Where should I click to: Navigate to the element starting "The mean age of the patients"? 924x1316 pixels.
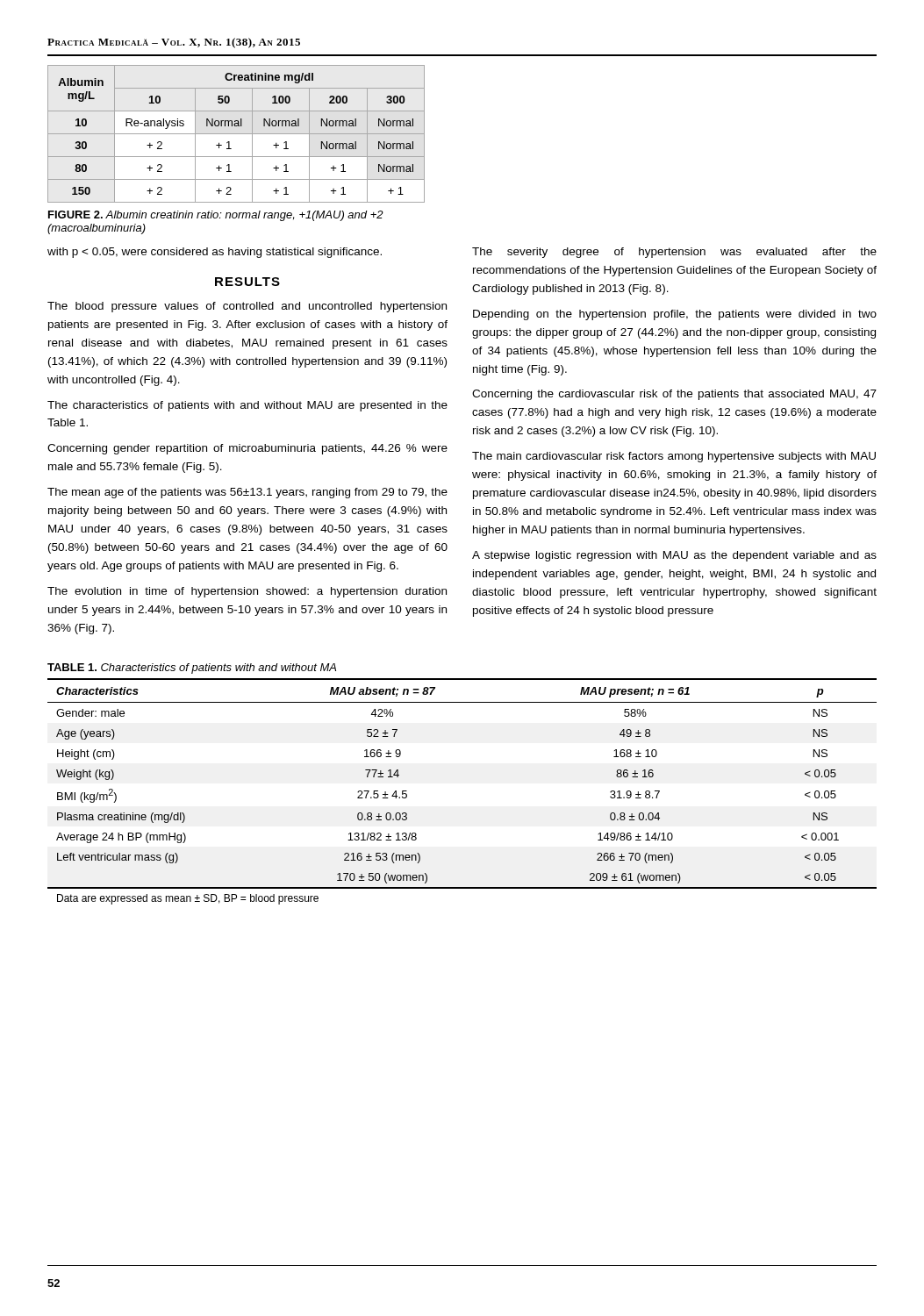(247, 529)
